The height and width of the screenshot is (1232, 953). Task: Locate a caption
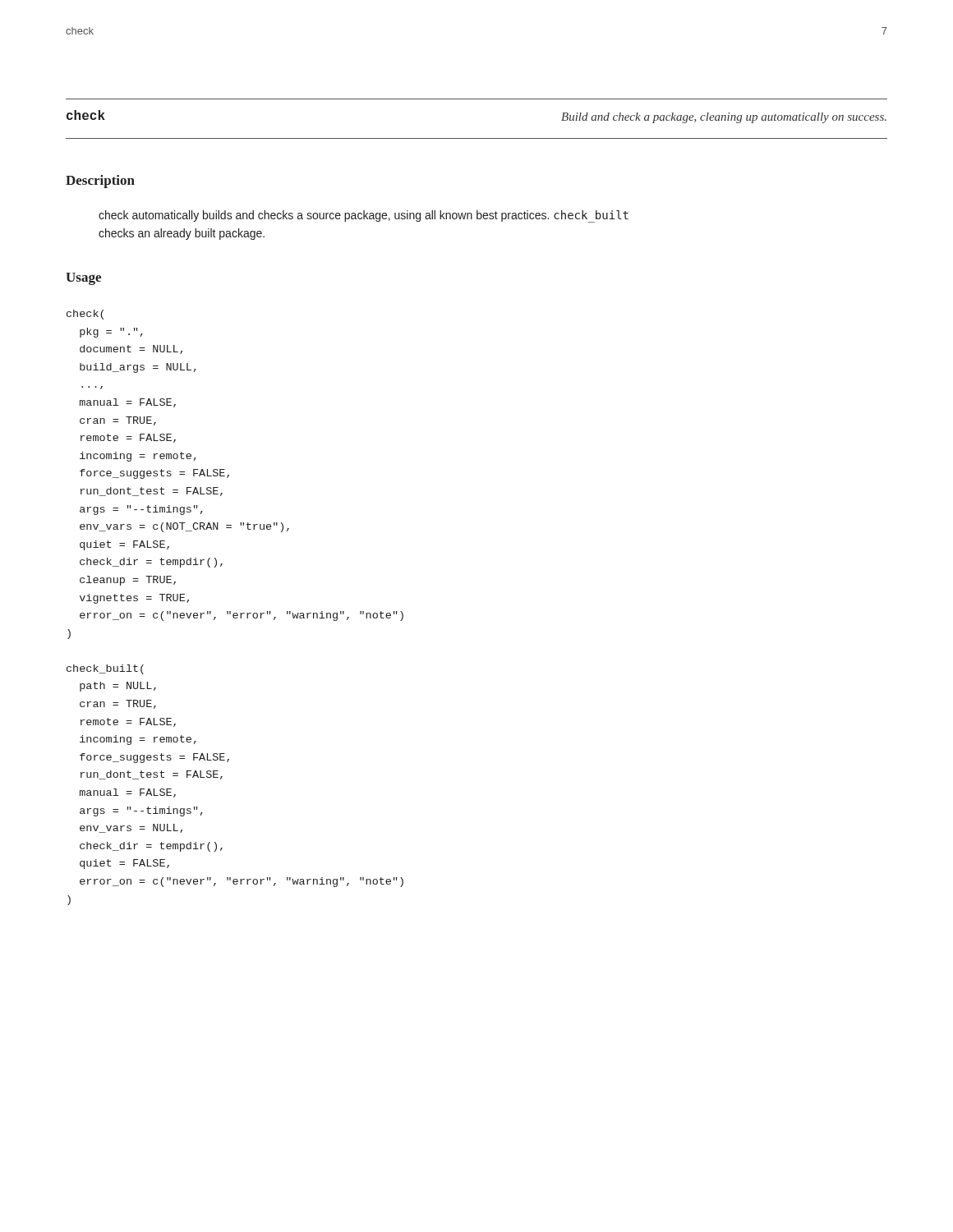(724, 116)
